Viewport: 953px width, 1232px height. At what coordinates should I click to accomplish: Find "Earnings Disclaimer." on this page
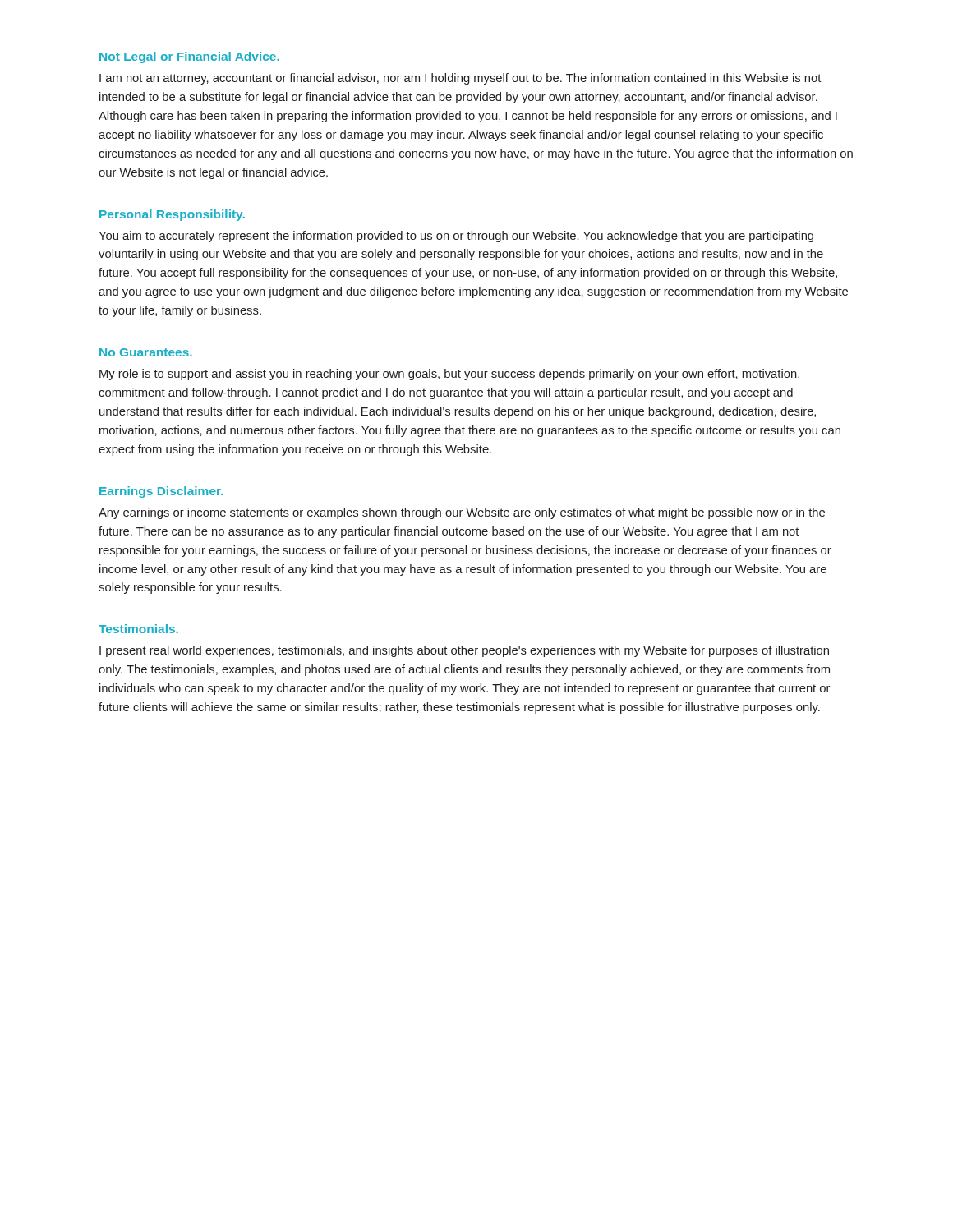161,491
